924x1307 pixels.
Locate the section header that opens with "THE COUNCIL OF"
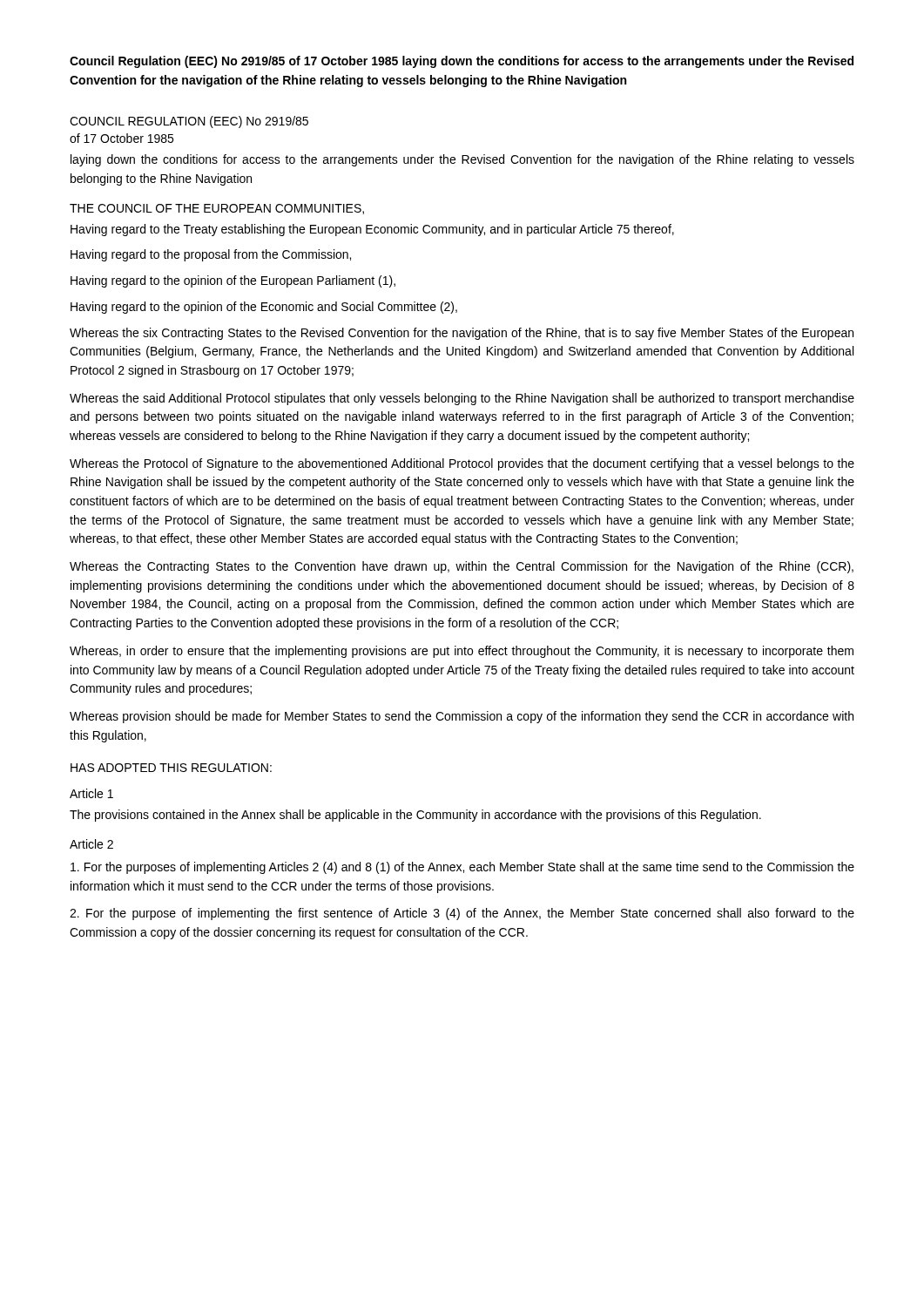[x=217, y=208]
